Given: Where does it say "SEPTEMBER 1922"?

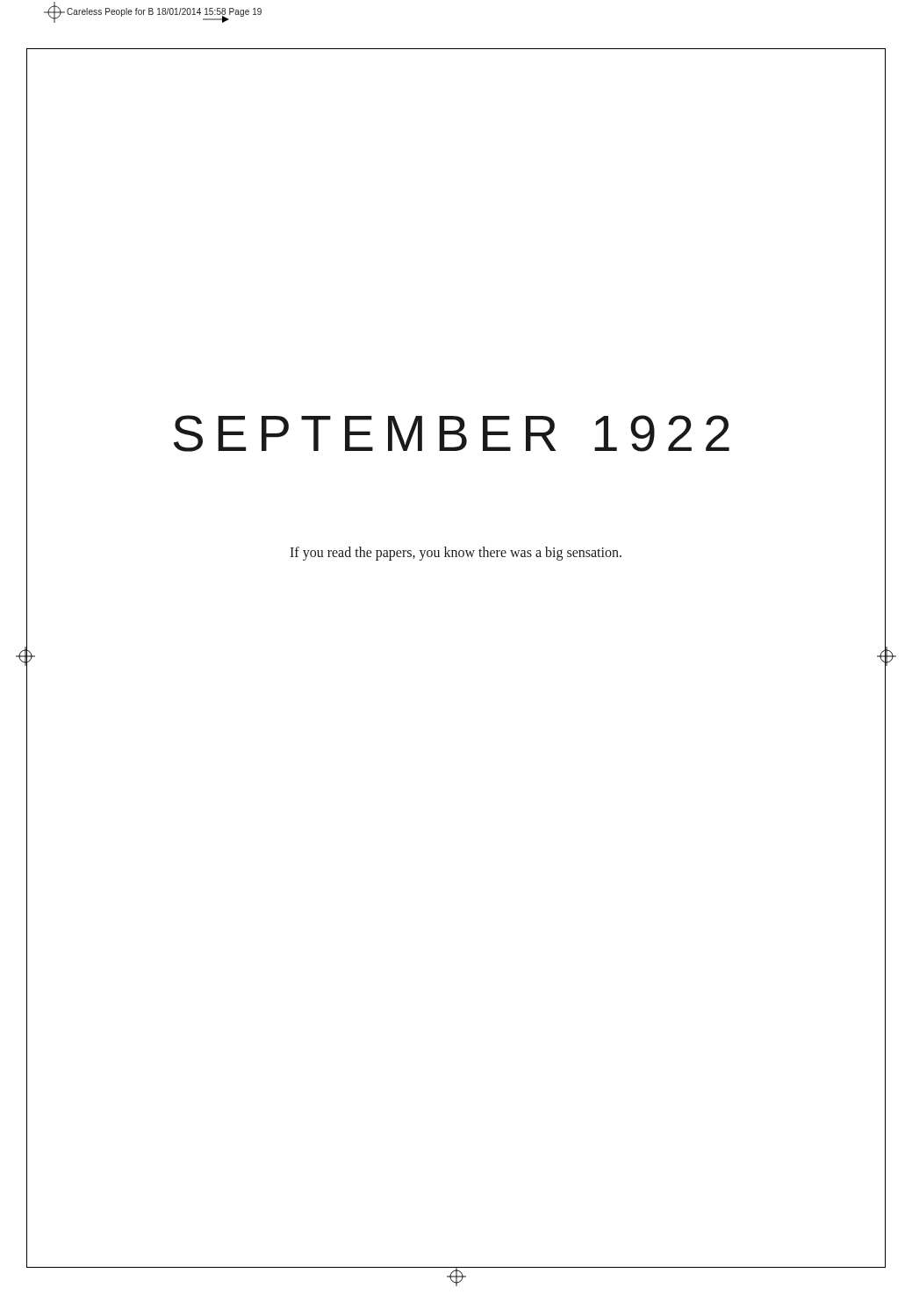Looking at the screenshot, I should coord(456,433).
